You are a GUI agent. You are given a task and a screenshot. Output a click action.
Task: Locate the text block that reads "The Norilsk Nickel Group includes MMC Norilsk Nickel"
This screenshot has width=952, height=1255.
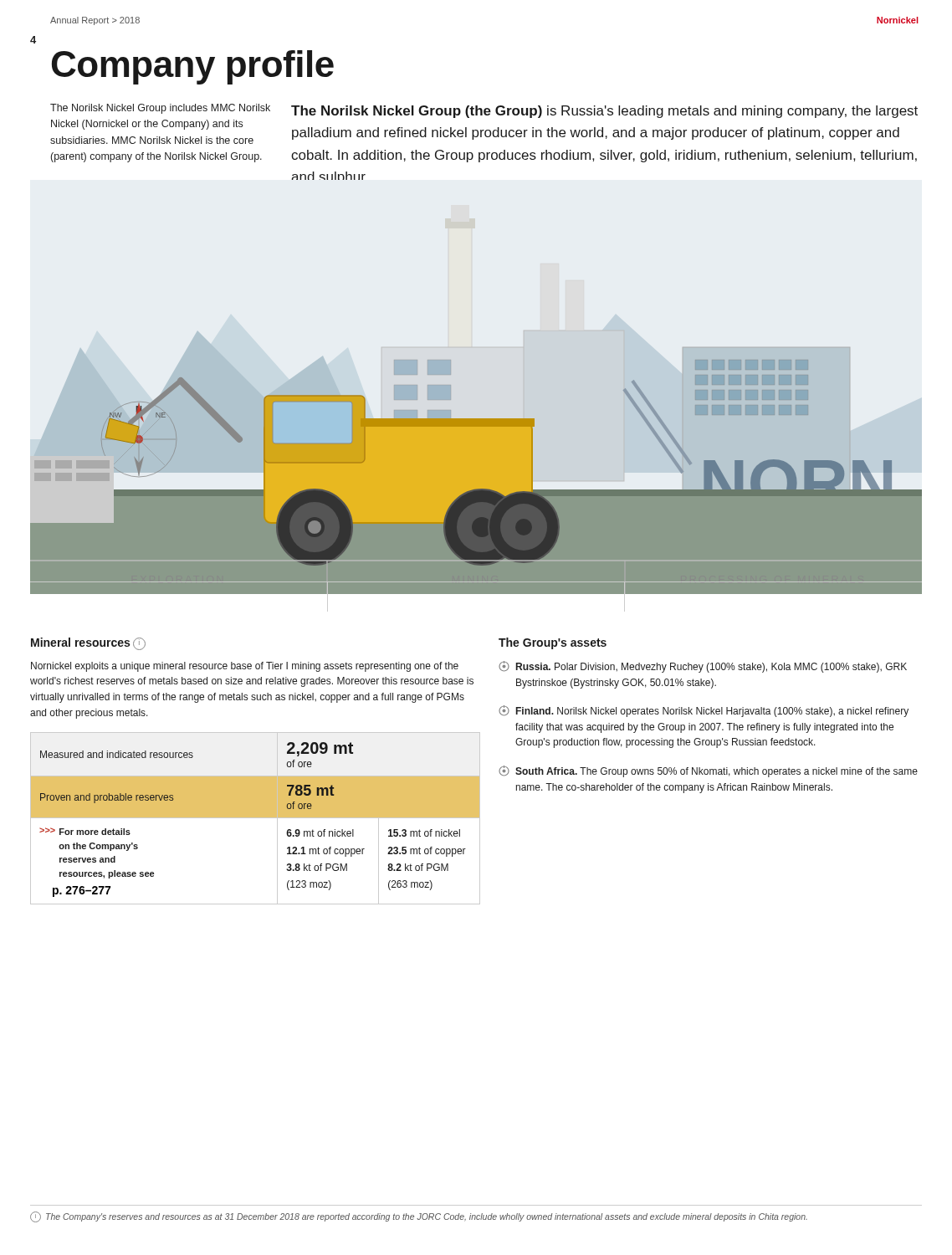tap(160, 132)
